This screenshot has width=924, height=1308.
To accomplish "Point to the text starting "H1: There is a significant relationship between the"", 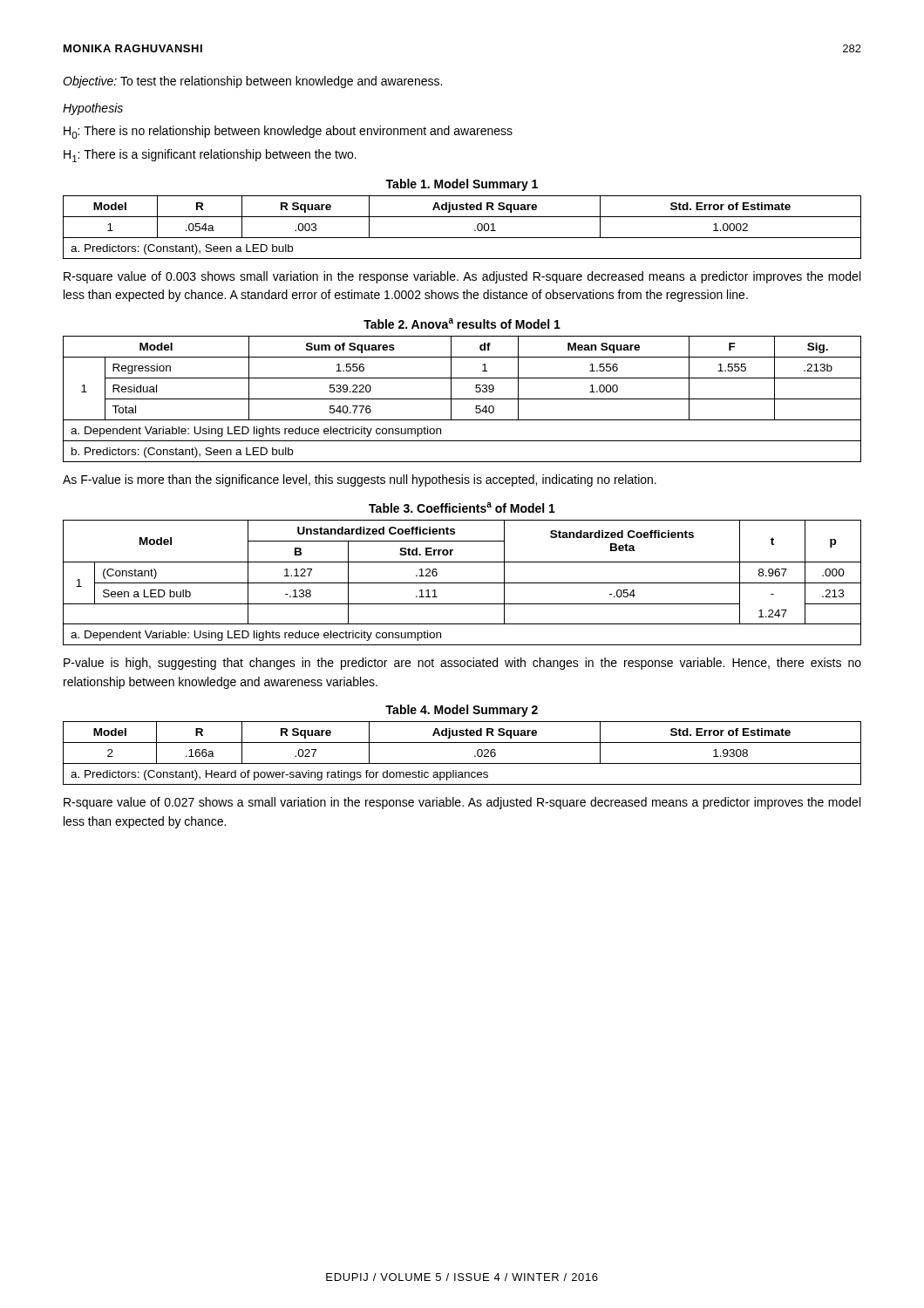I will pos(210,156).
